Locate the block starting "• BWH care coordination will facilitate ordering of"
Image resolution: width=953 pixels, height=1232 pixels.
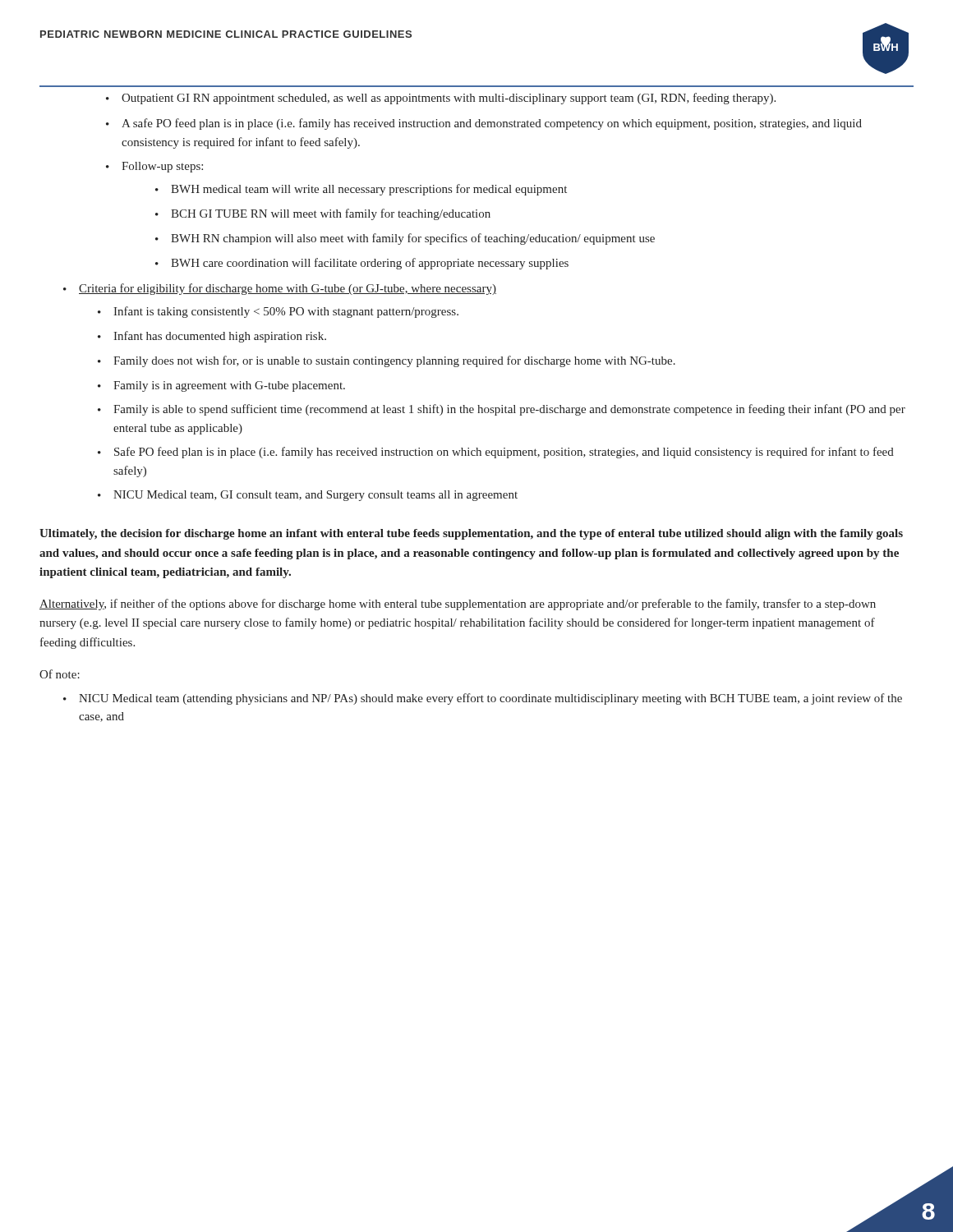tap(362, 263)
